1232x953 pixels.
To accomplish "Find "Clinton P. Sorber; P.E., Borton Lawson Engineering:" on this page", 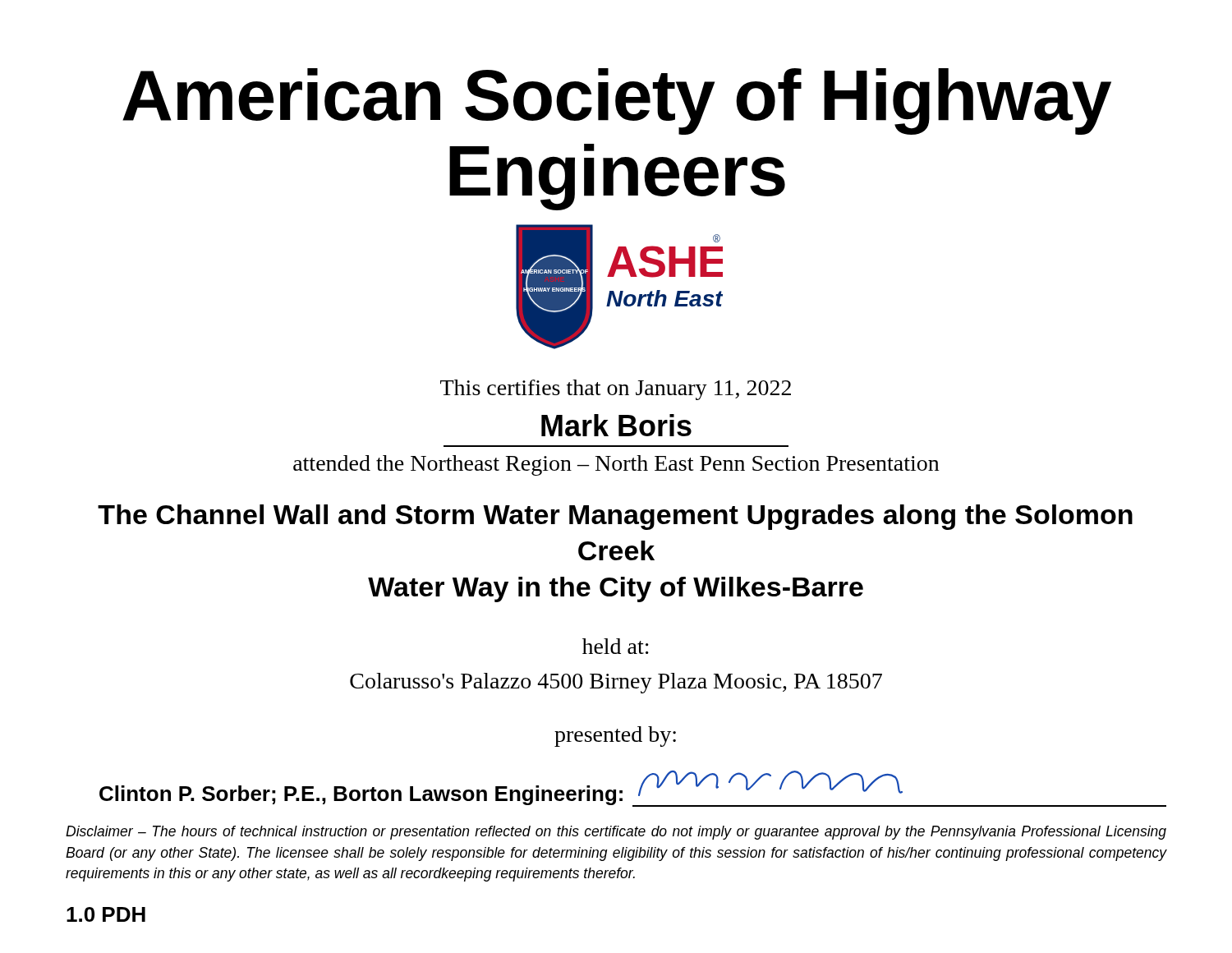I will pyautogui.click(x=632, y=781).
